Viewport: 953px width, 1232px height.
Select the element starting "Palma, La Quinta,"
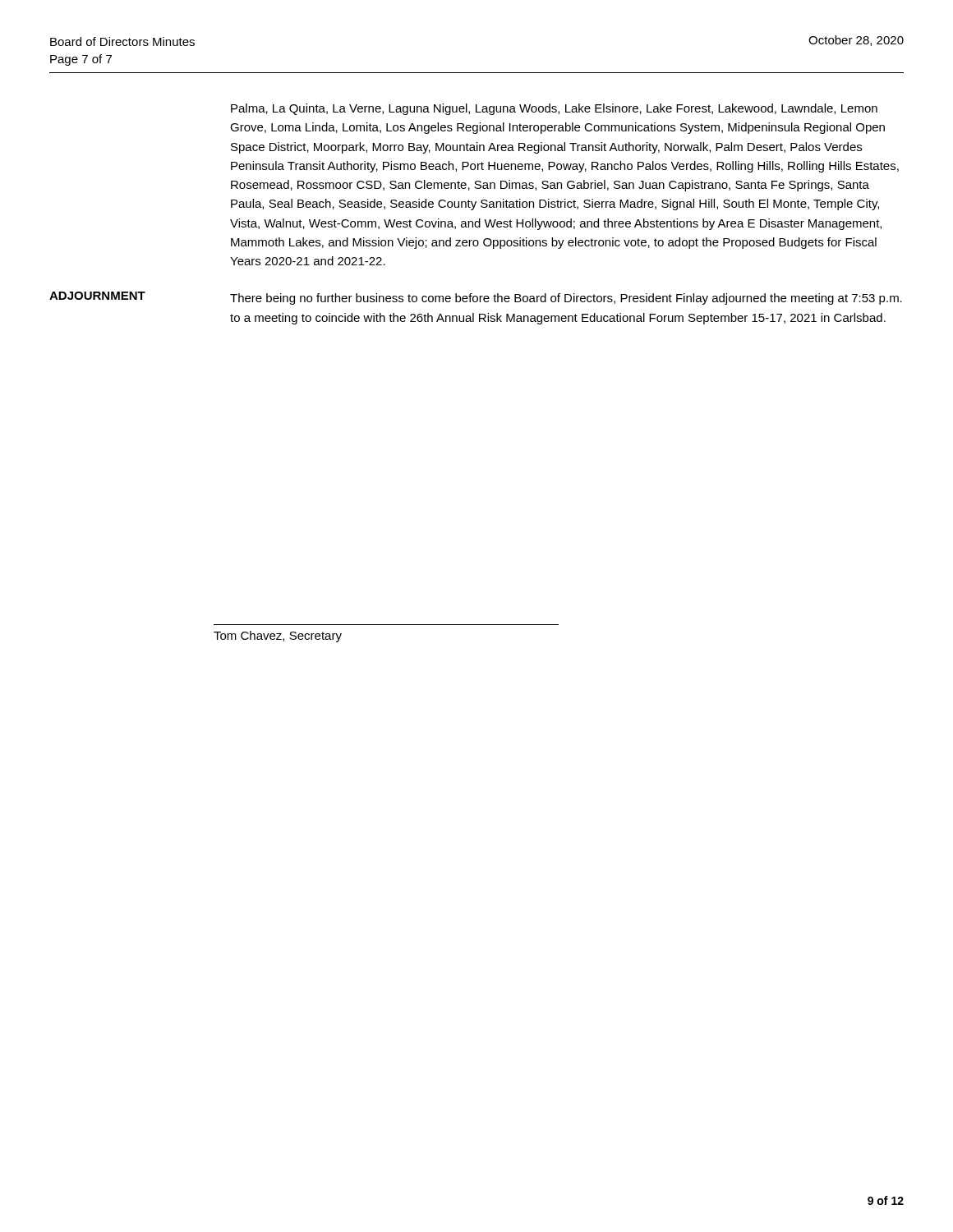point(565,184)
